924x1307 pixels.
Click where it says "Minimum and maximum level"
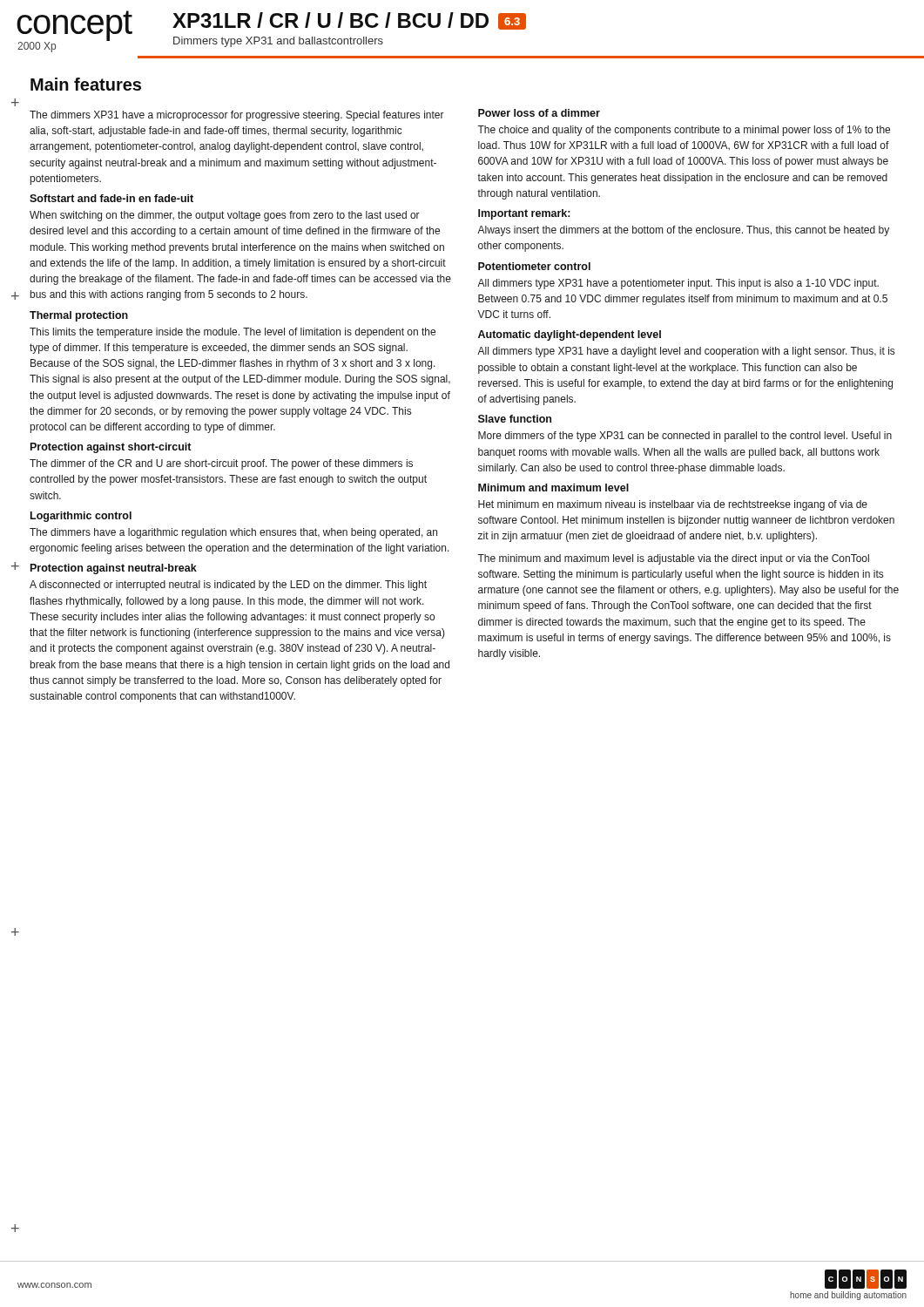point(553,488)
